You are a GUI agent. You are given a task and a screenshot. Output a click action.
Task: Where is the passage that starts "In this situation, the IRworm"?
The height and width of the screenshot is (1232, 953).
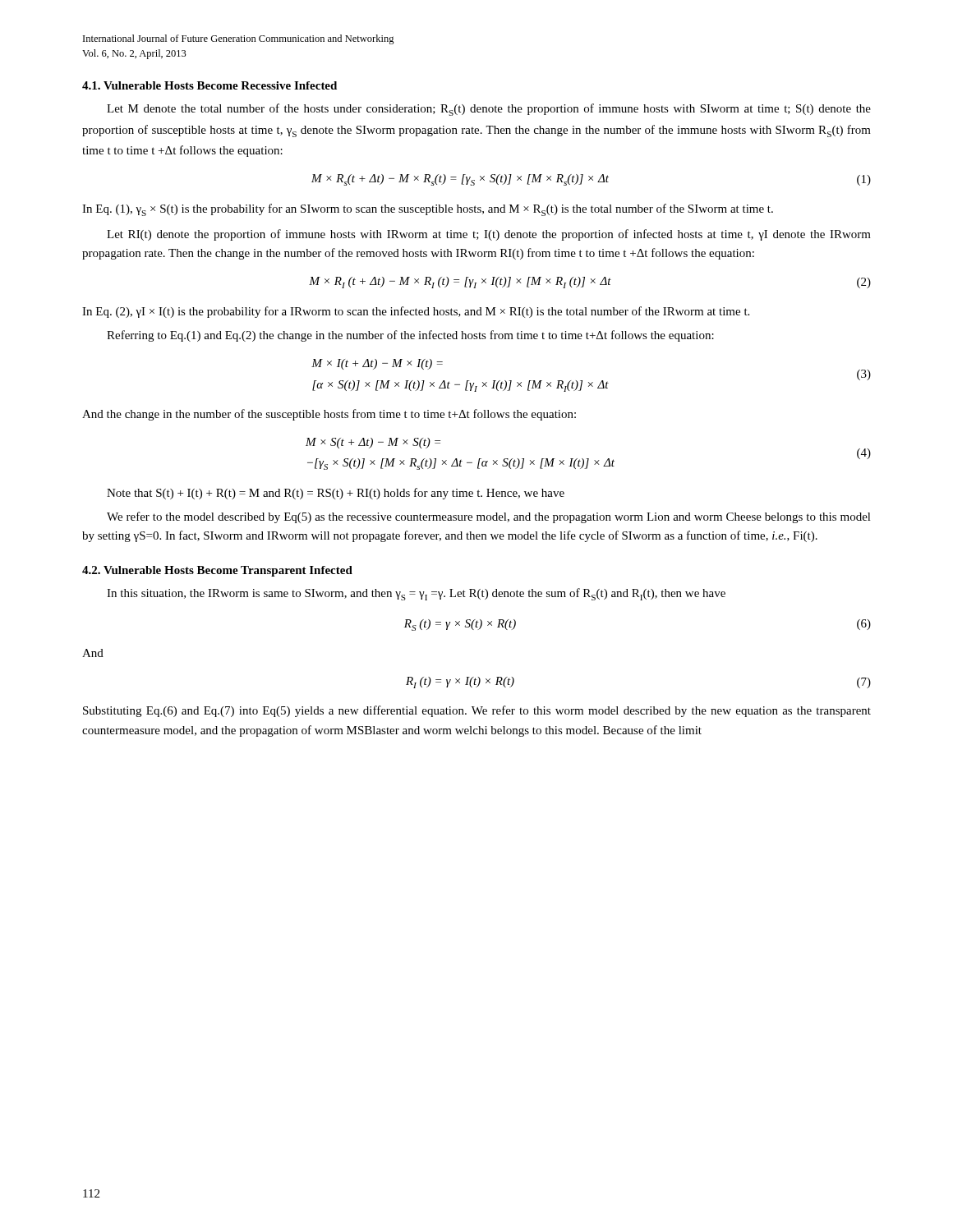pos(476,595)
